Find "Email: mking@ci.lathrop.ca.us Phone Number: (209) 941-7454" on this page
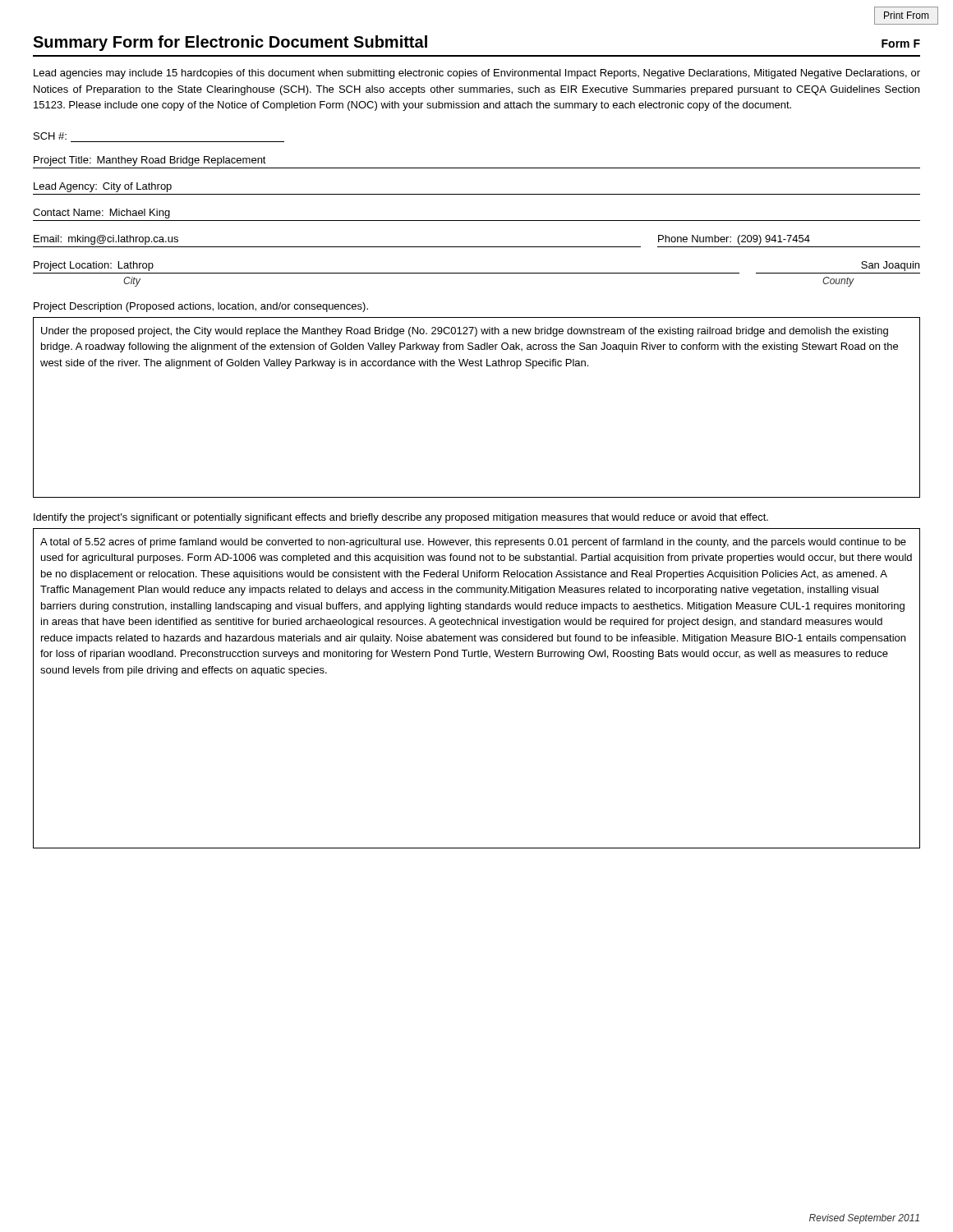Screen dimensions: 1232x953 click(x=476, y=239)
